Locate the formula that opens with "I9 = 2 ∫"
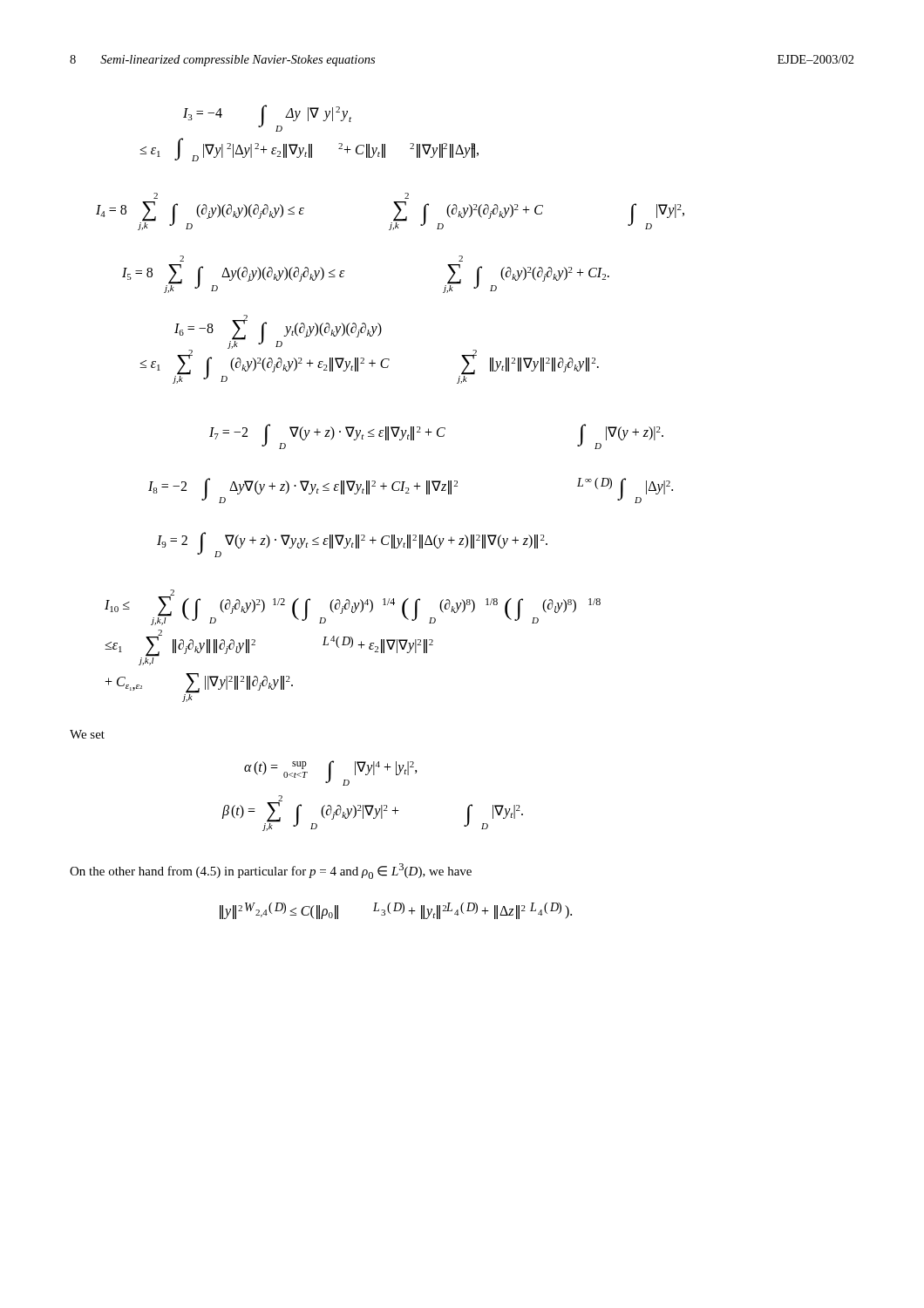 point(462,542)
